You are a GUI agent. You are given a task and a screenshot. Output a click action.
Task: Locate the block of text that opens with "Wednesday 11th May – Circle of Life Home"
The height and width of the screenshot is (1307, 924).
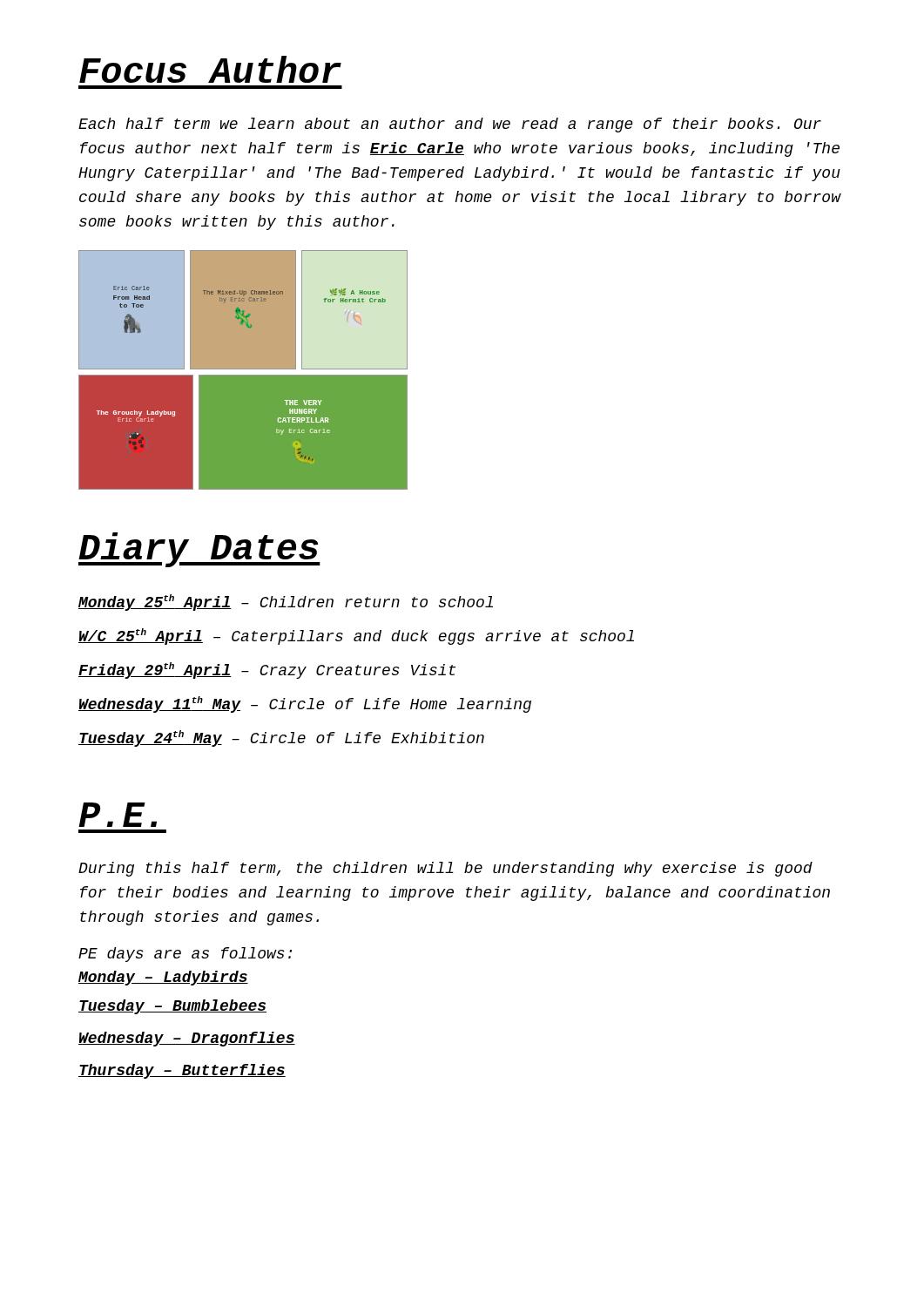(x=305, y=705)
